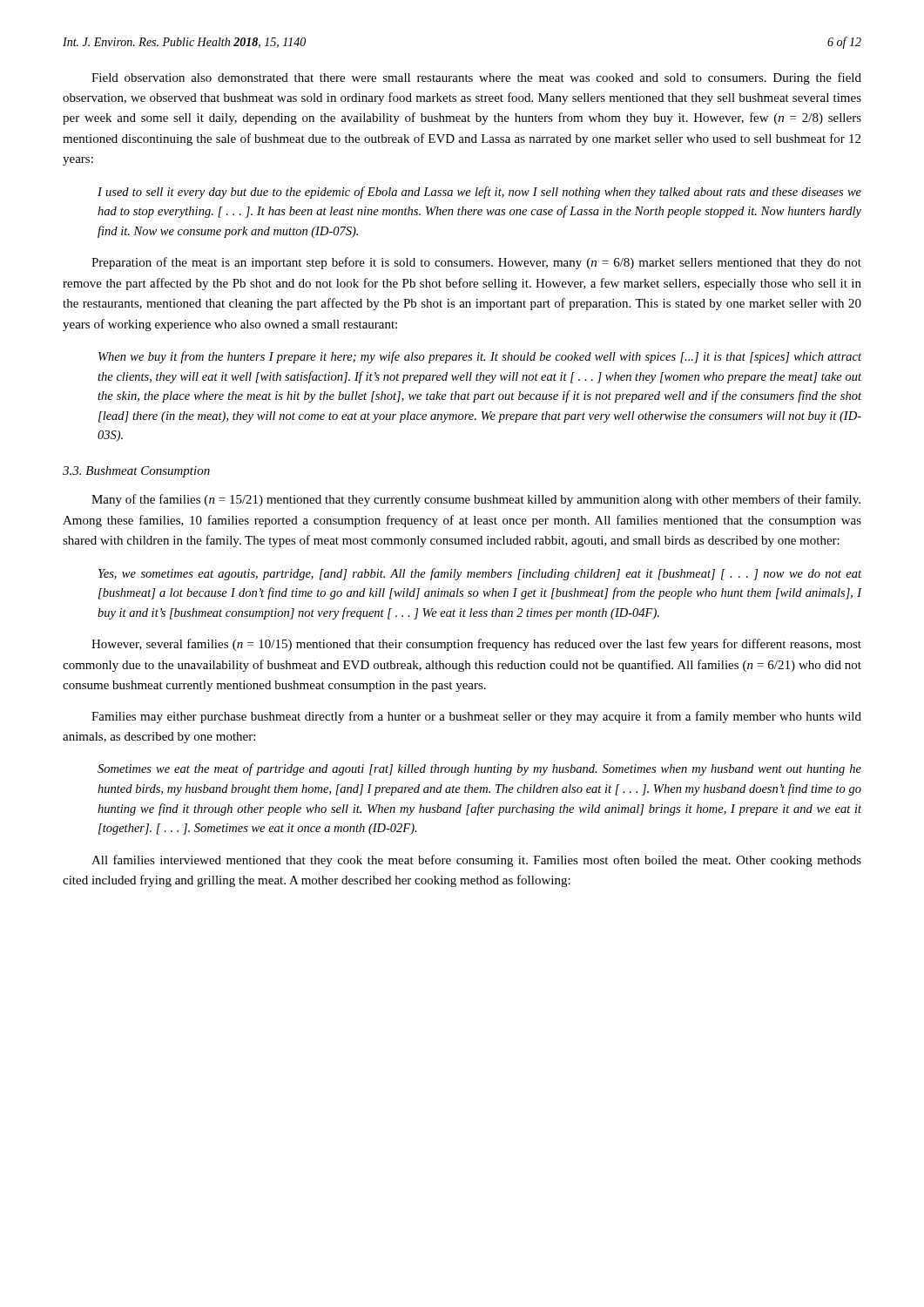This screenshot has width=924, height=1307.
Task: Click on the region starting "Yes, we sometimes eat"
Action: click(479, 593)
